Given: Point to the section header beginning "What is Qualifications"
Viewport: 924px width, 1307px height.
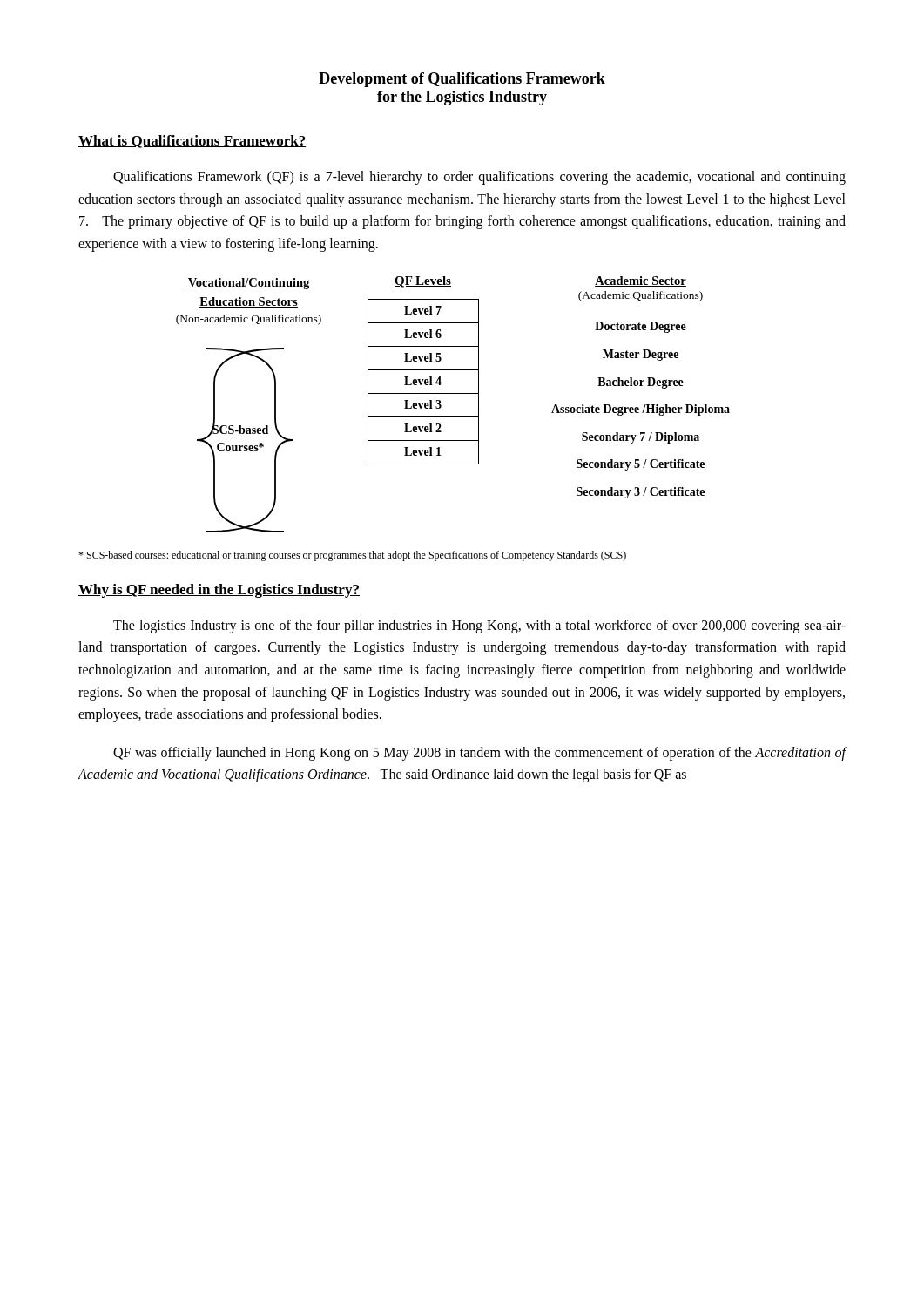Looking at the screenshot, I should [192, 141].
